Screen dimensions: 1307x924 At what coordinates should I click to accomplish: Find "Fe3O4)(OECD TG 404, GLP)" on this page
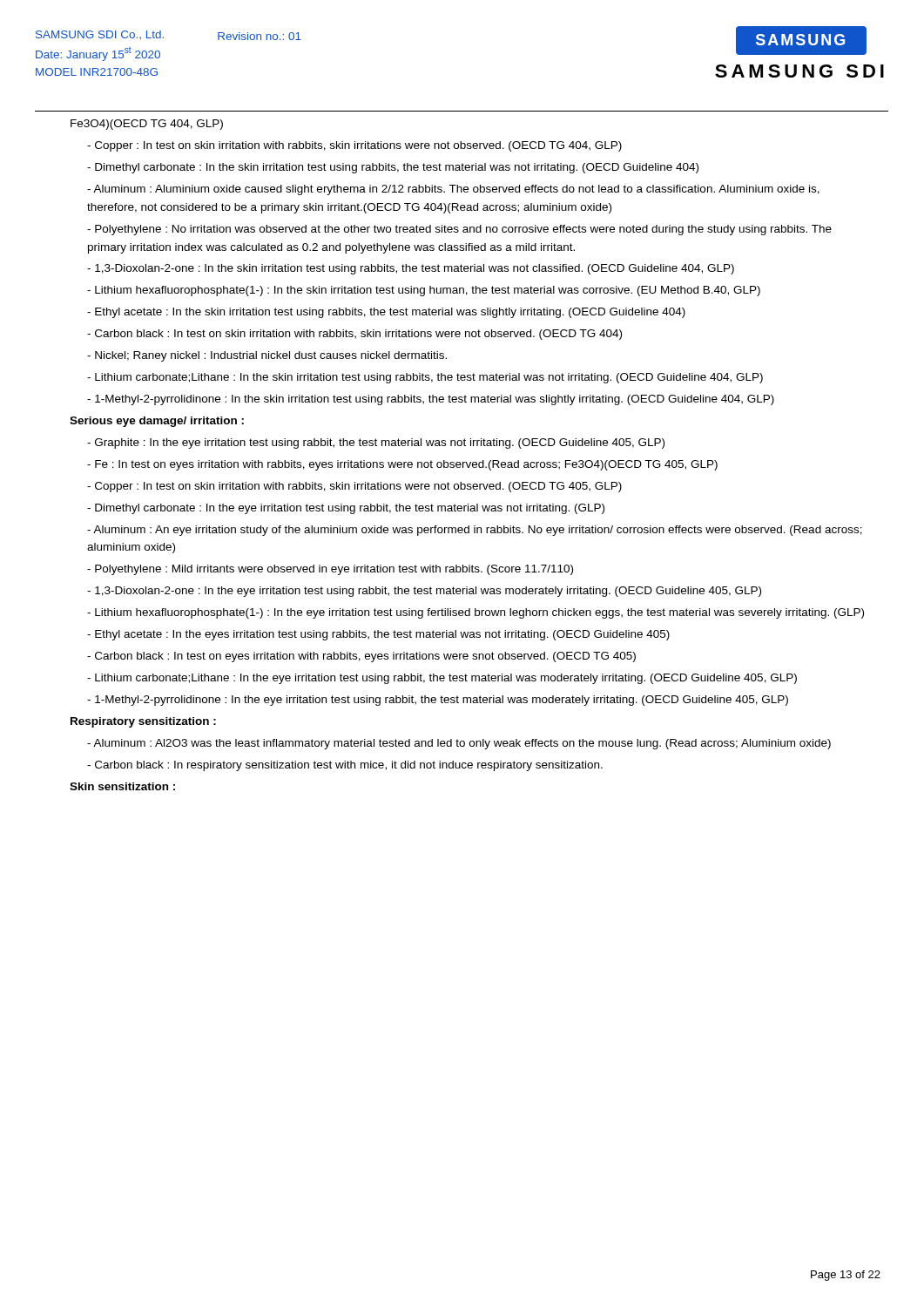tap(147, 125)
